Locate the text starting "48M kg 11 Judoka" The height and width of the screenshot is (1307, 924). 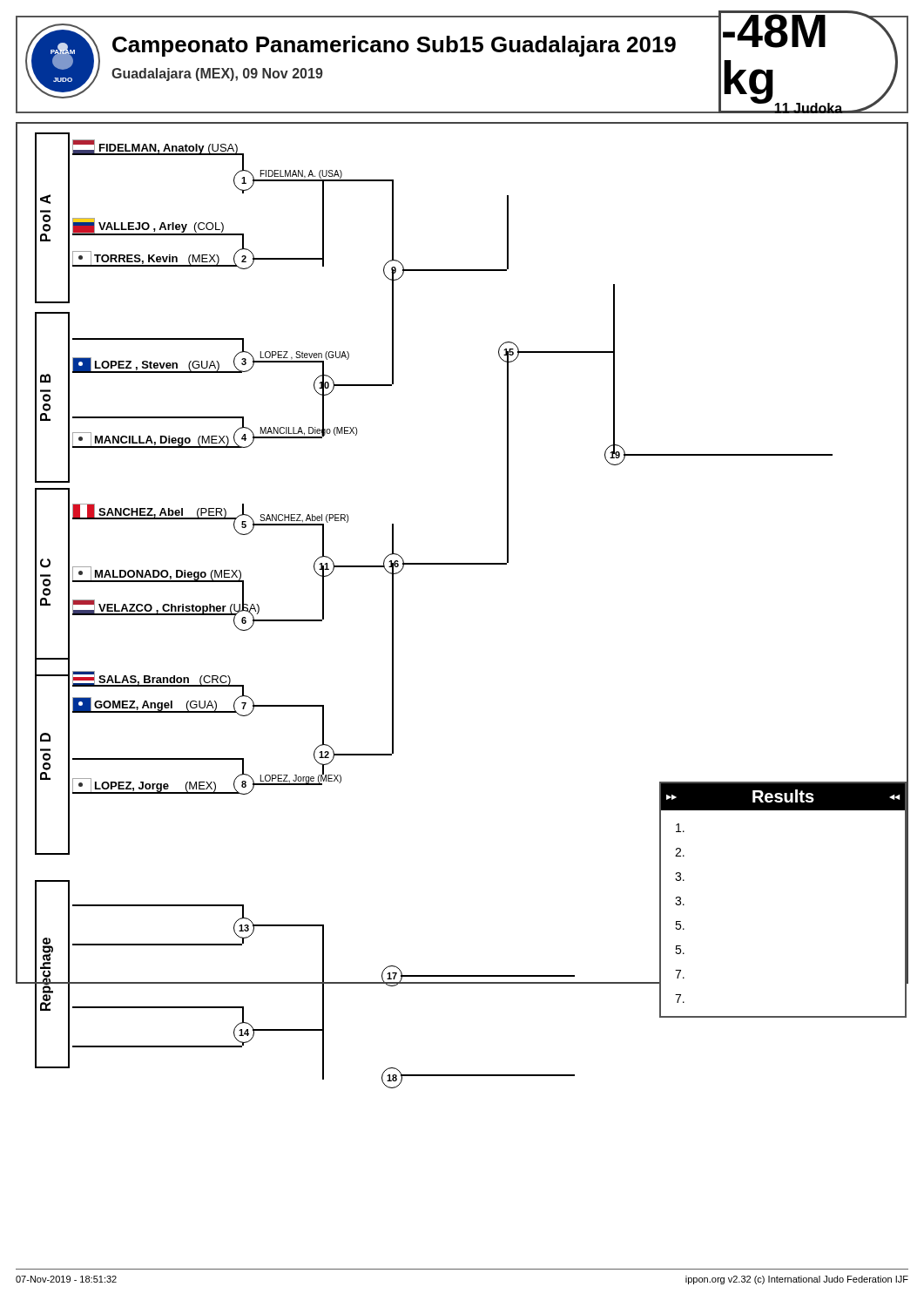coord(808,62)
